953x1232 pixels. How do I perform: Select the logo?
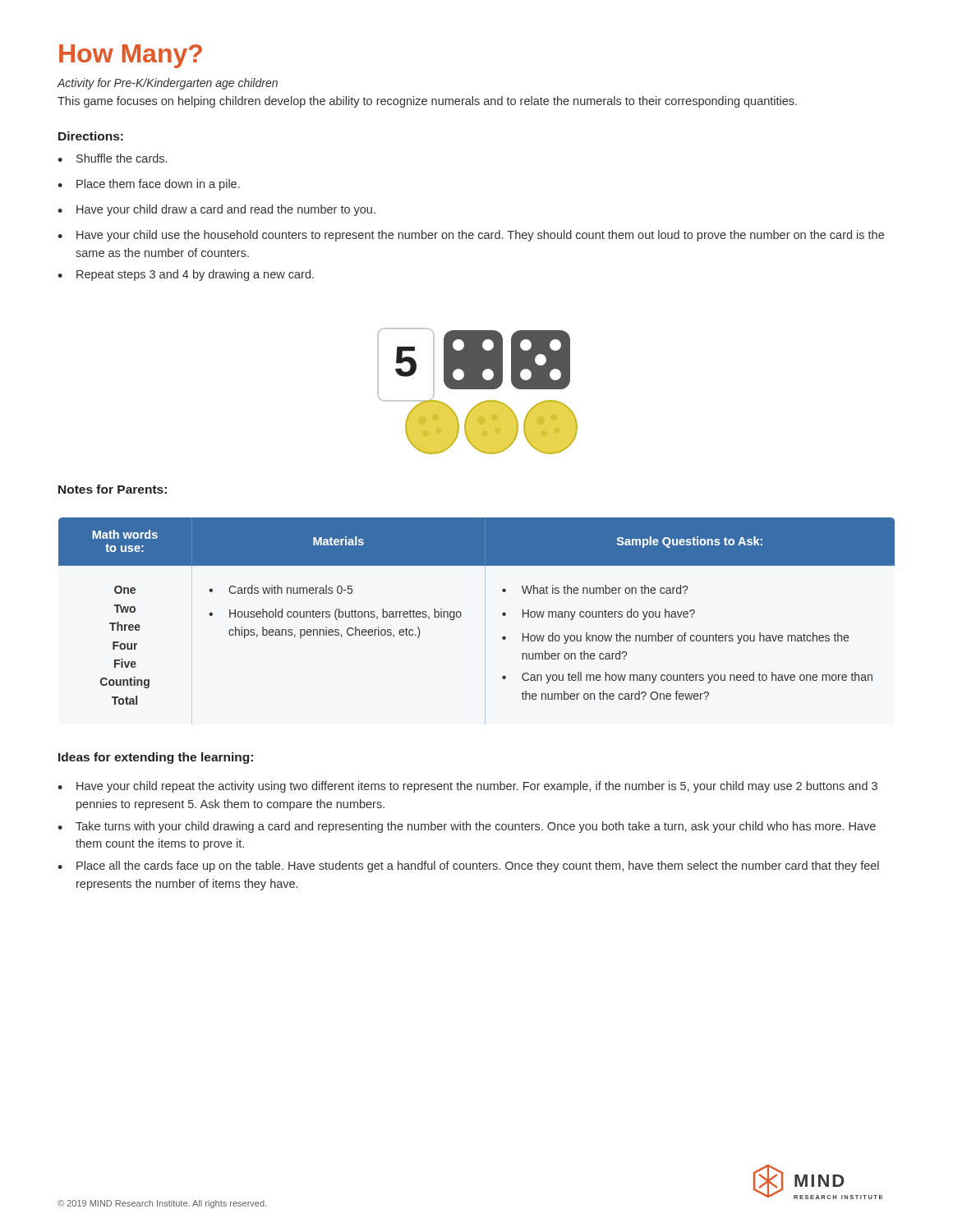tap(822, 1184)
